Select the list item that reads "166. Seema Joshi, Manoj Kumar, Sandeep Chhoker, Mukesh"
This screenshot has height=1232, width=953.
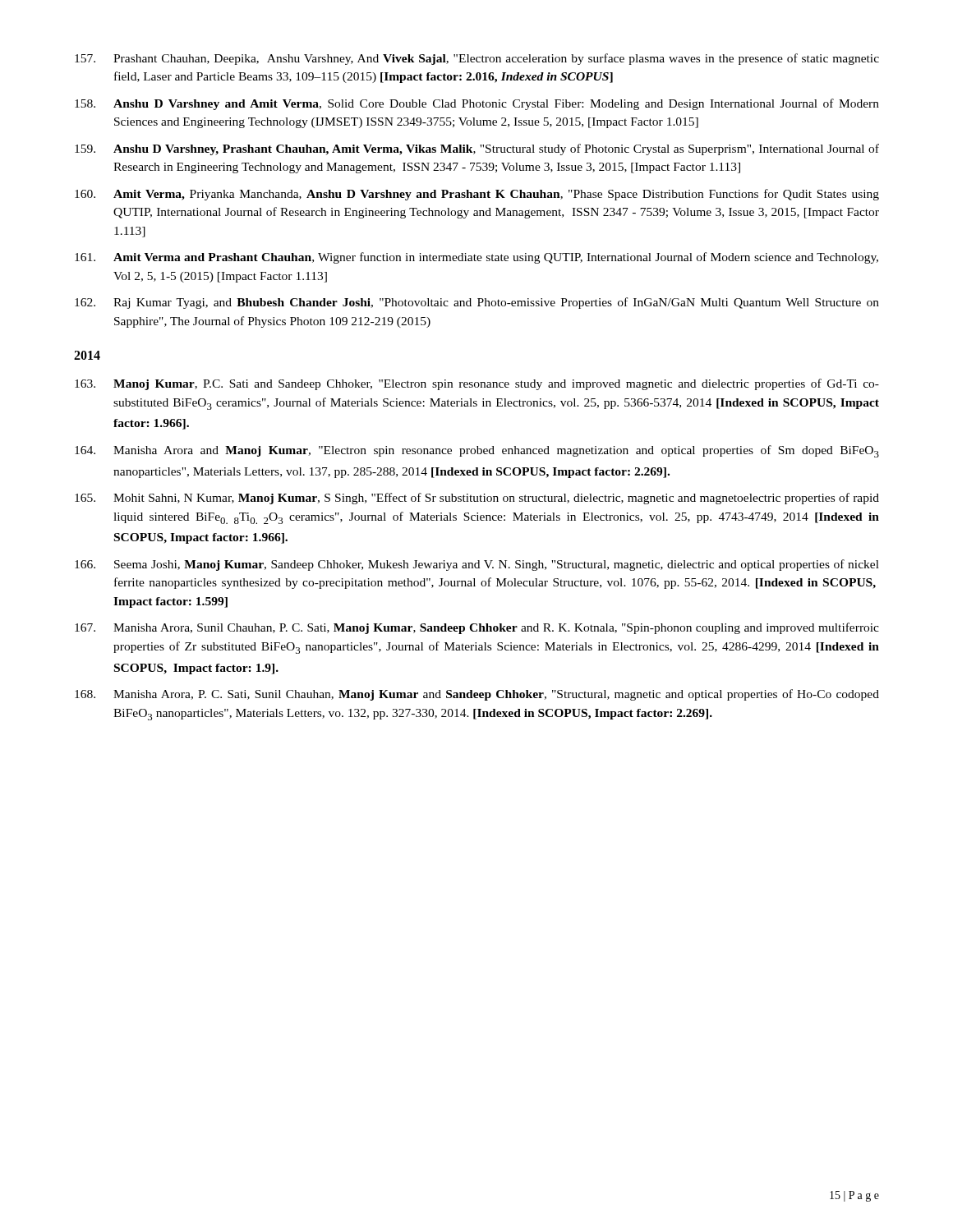click(476, 583)
